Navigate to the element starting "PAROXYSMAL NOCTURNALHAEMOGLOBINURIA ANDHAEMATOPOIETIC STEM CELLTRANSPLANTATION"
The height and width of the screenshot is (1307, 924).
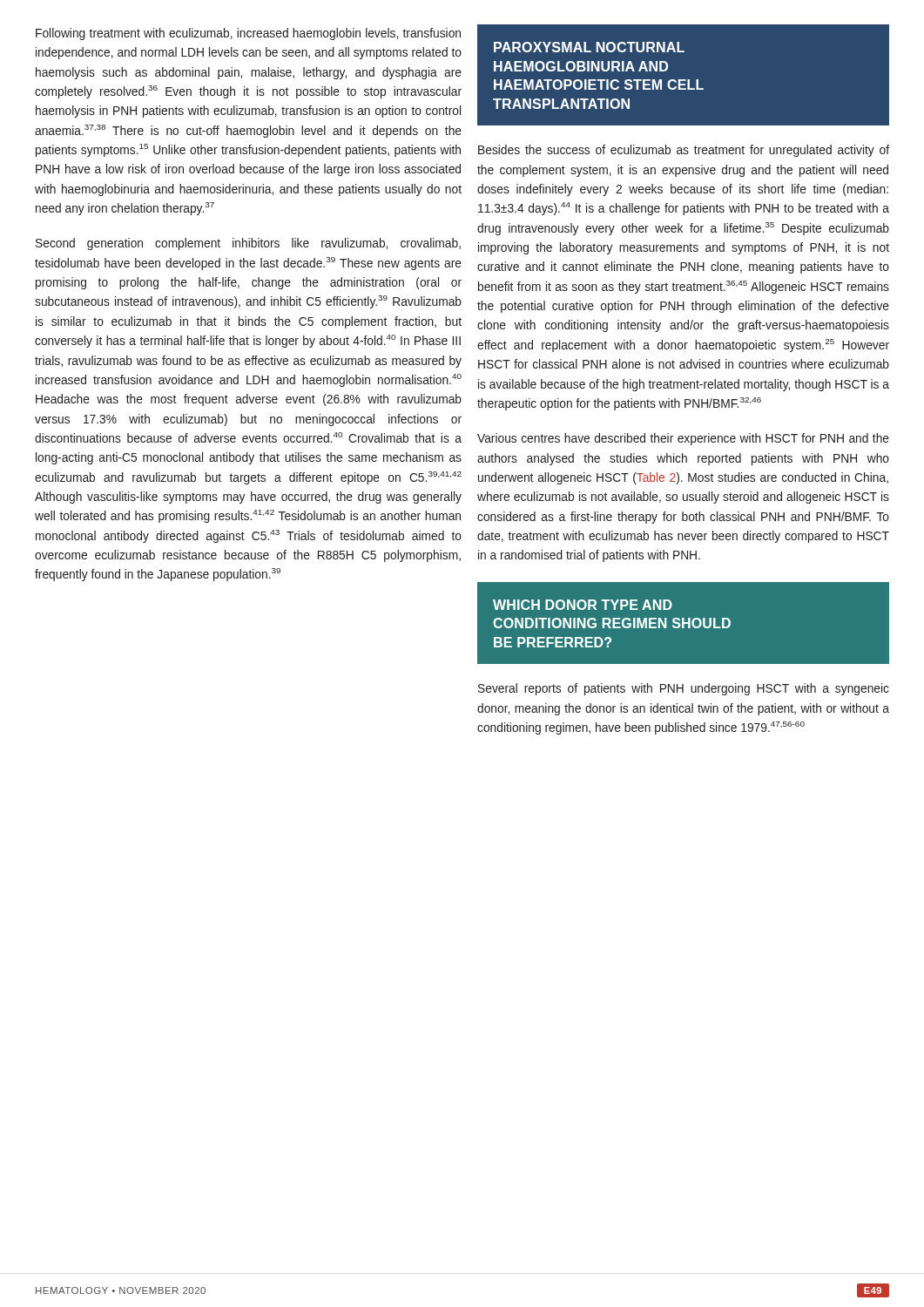point(683,75)
